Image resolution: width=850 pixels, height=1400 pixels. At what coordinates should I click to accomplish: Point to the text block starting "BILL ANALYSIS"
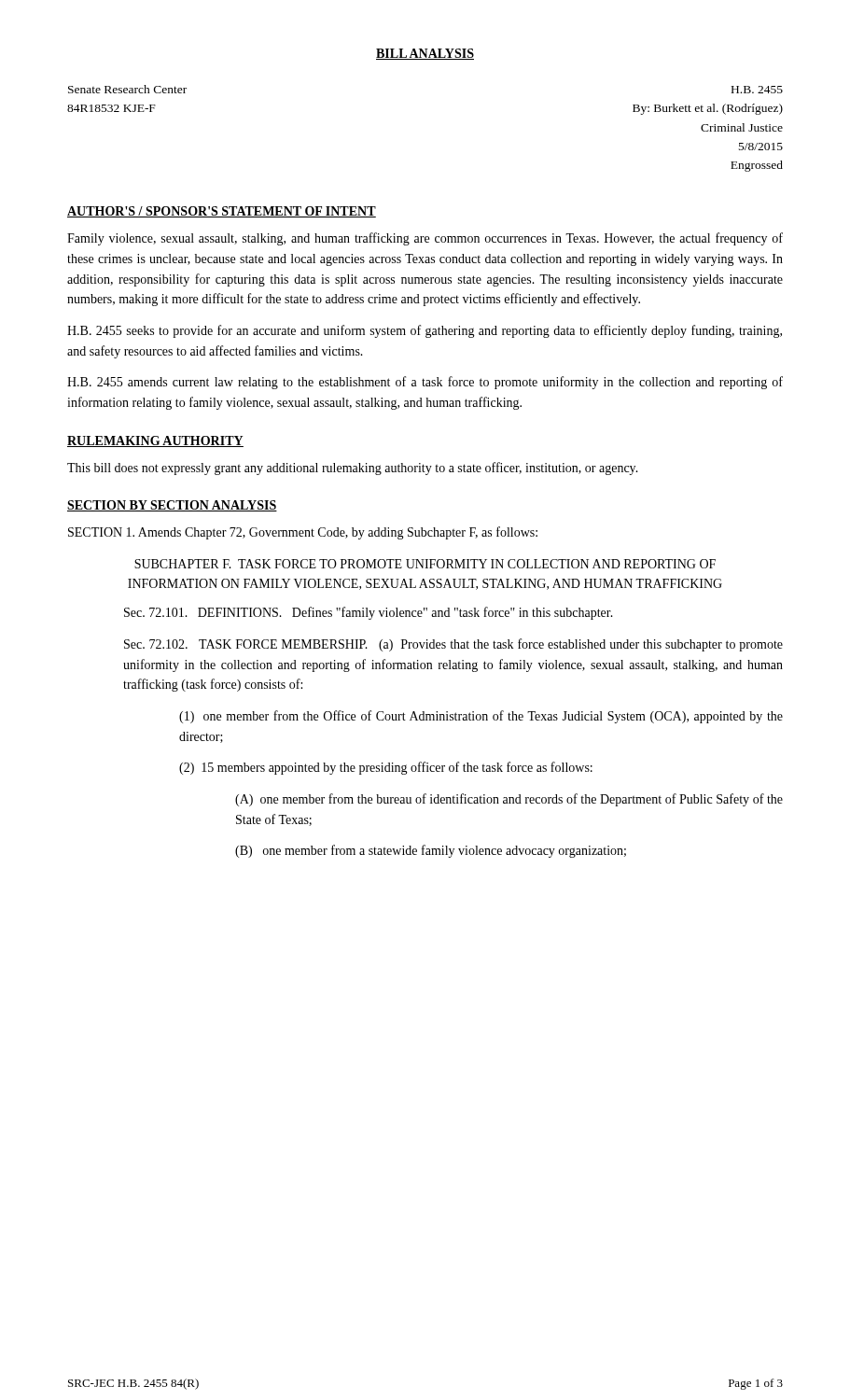coord(425,54)
